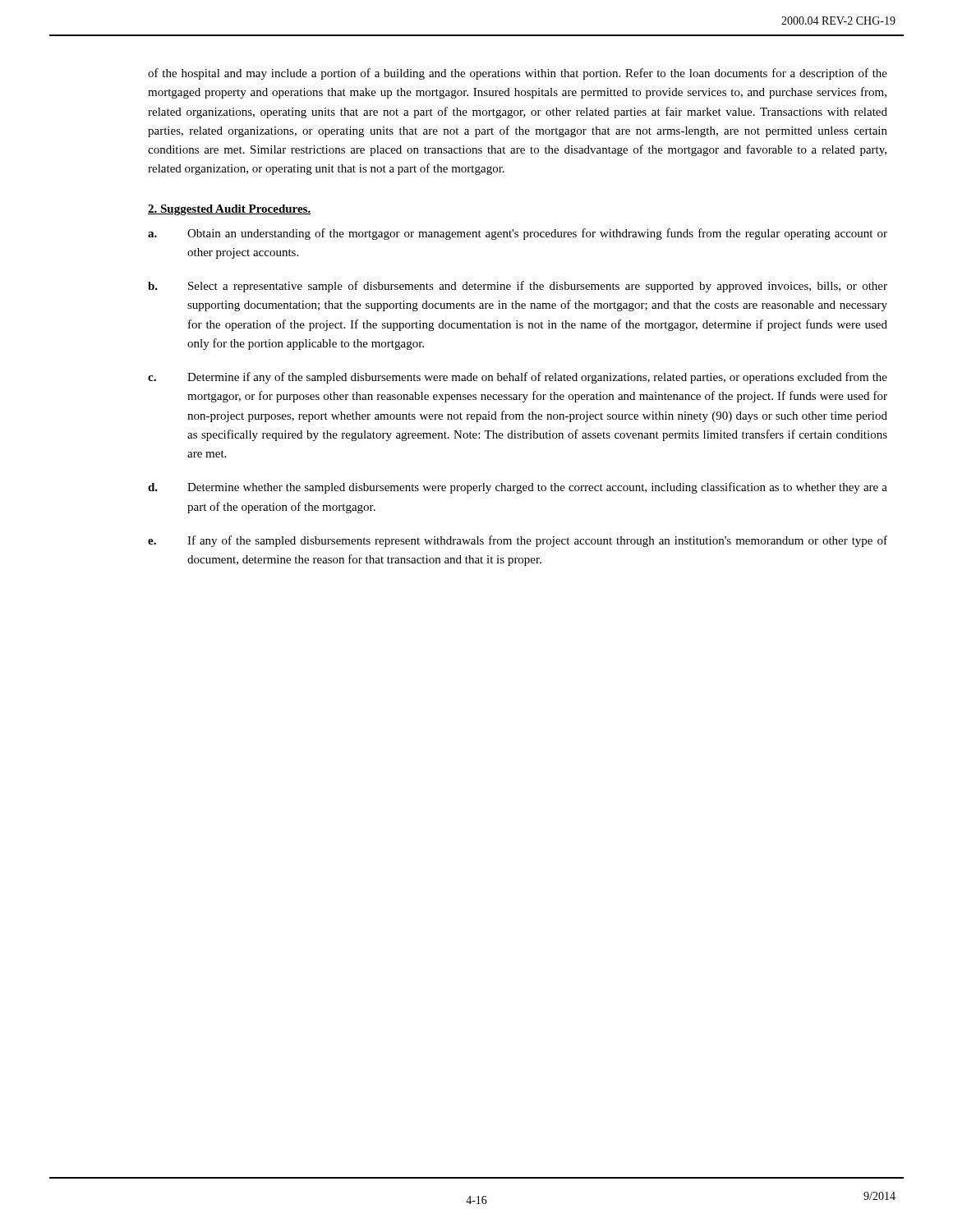The height and width of the screenshot is (1232, 953).
Task: Locate the block of text that opens with "b. Select a representative"
Action: (518, 315)
